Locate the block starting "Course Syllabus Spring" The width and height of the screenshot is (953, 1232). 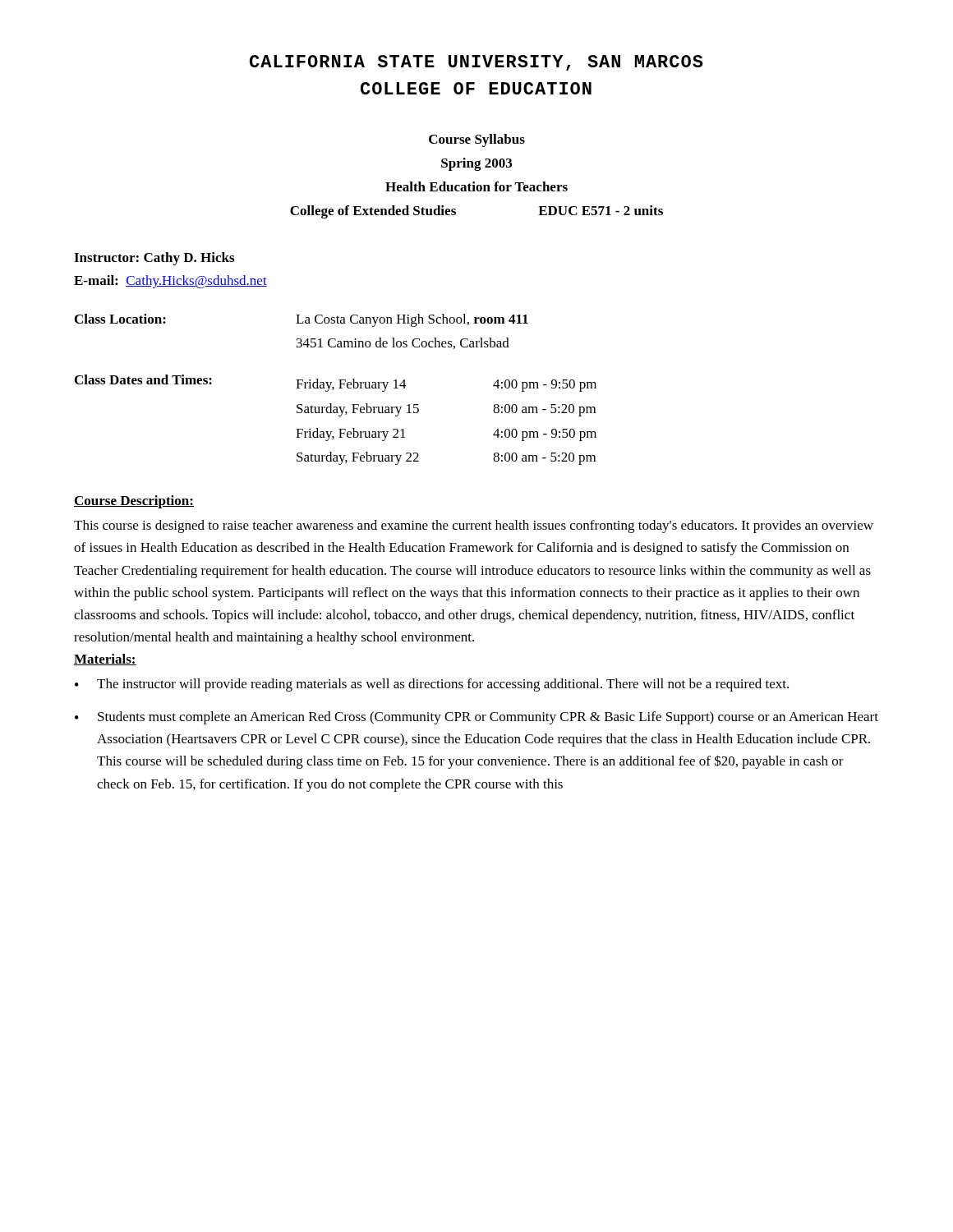476,176
